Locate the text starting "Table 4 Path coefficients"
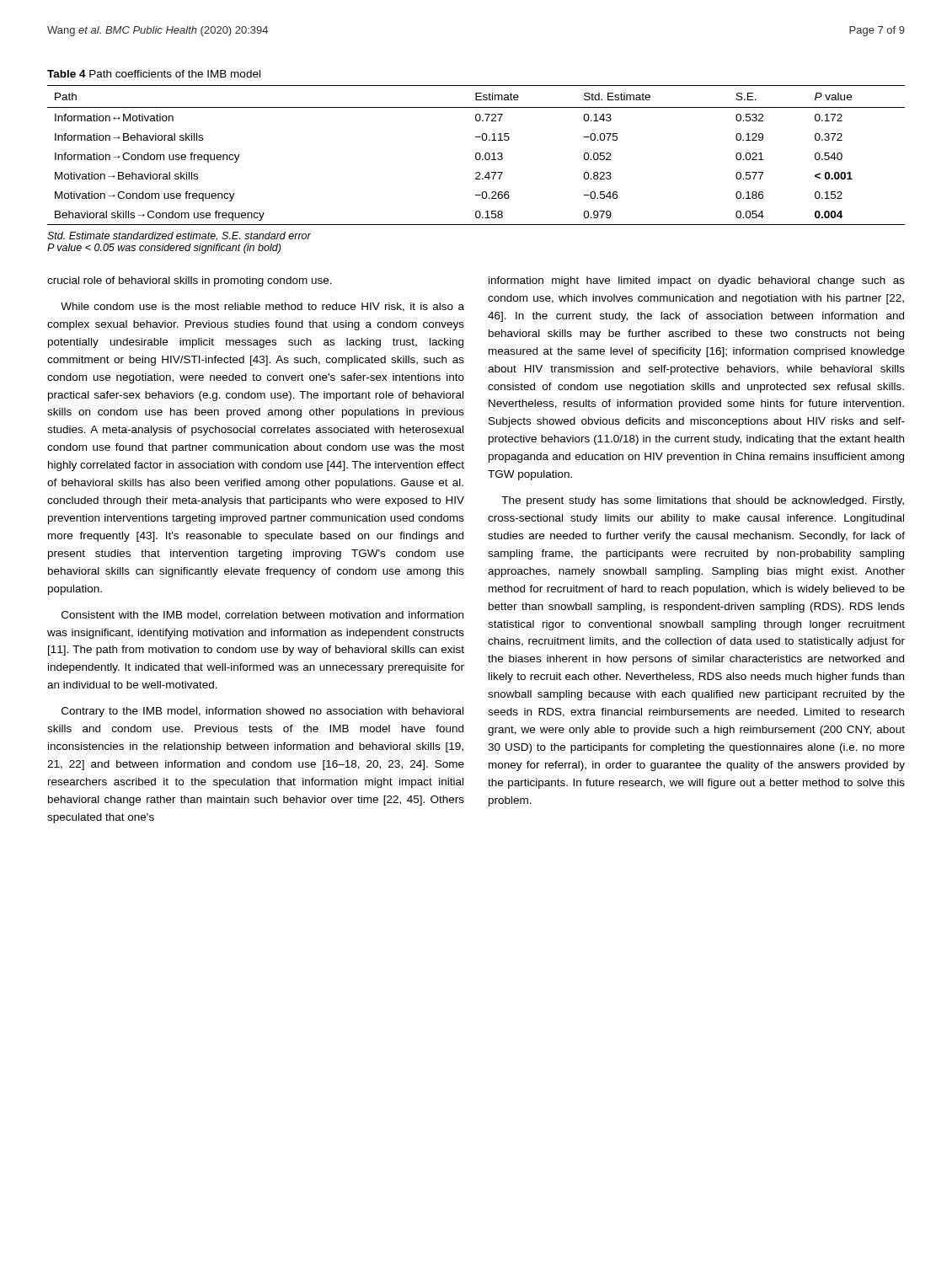 tap(154, 74)
